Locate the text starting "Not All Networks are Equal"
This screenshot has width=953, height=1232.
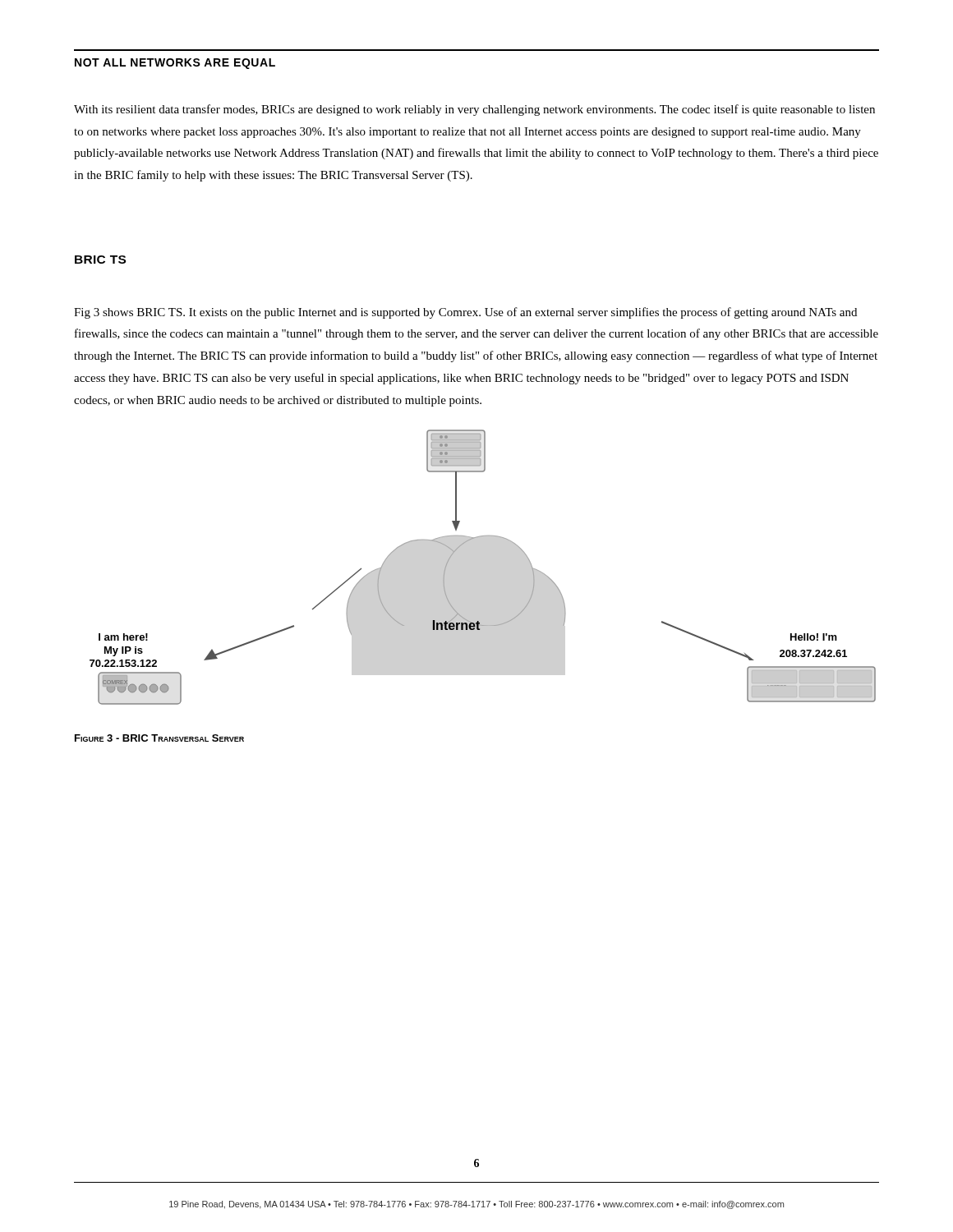point(175,62)
